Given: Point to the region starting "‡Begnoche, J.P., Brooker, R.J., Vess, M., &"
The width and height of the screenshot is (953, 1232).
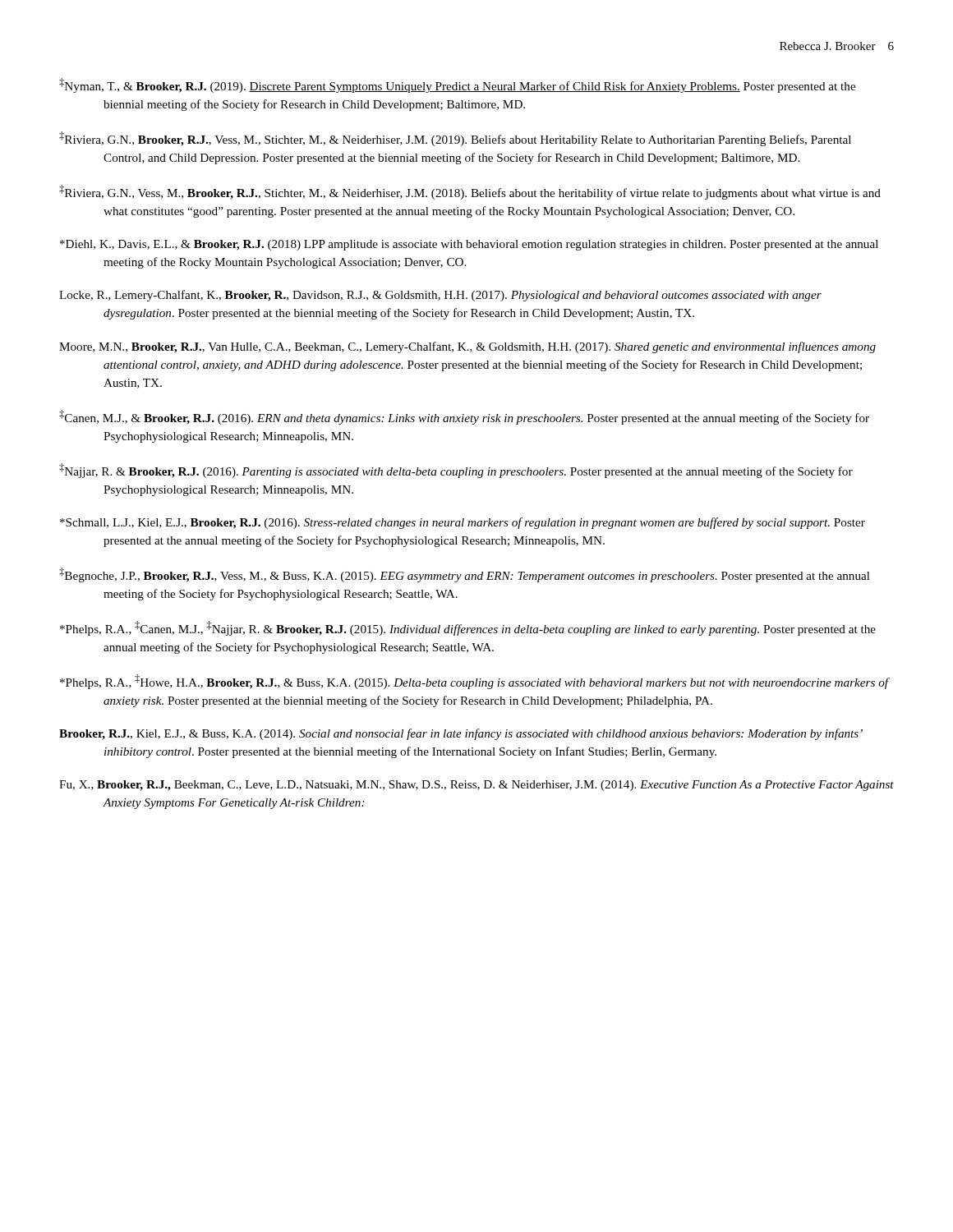Looking at the screenshot, I should coord(465,583).
